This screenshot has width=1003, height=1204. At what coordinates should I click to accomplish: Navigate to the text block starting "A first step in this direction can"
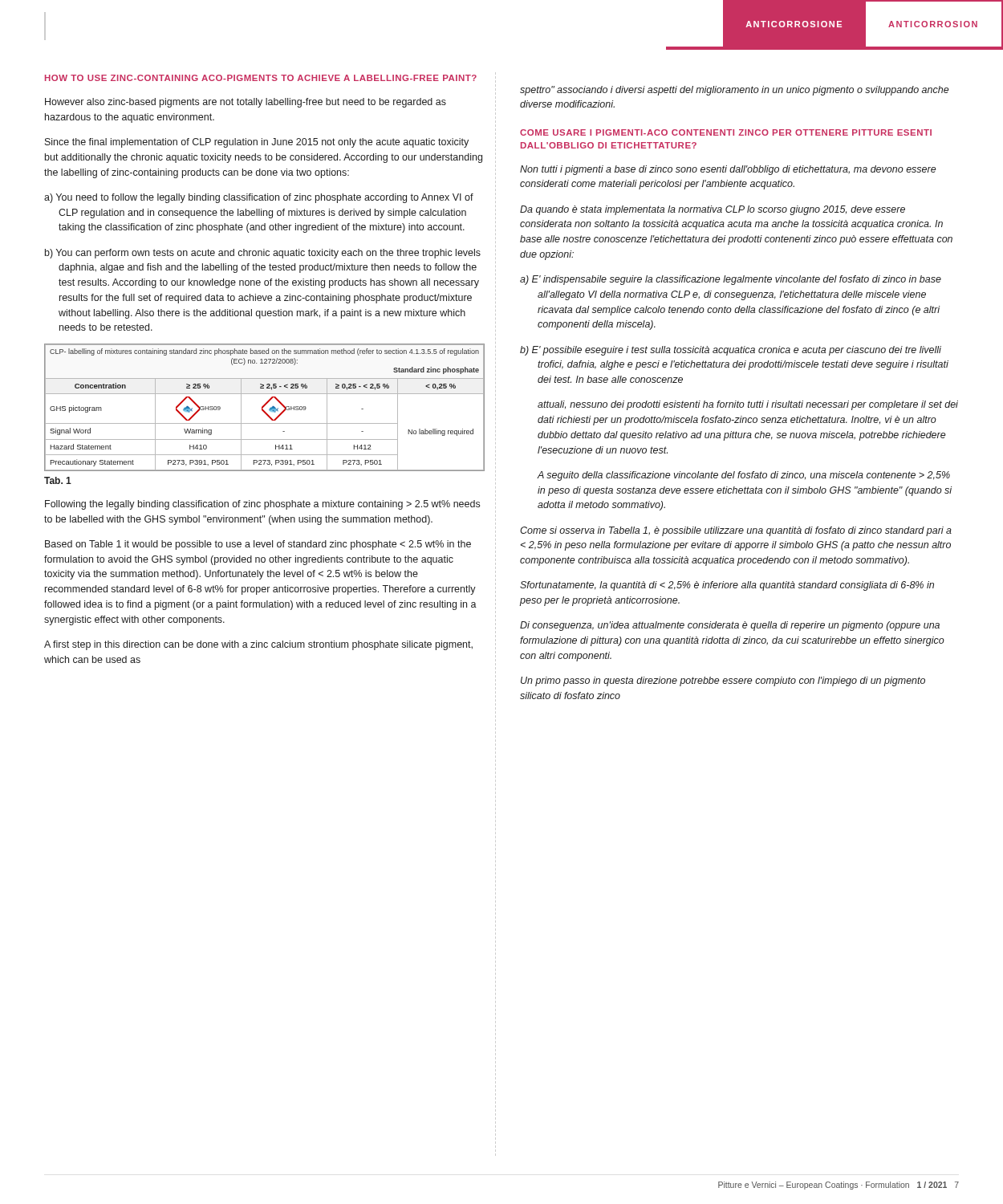tap(264, 652)
